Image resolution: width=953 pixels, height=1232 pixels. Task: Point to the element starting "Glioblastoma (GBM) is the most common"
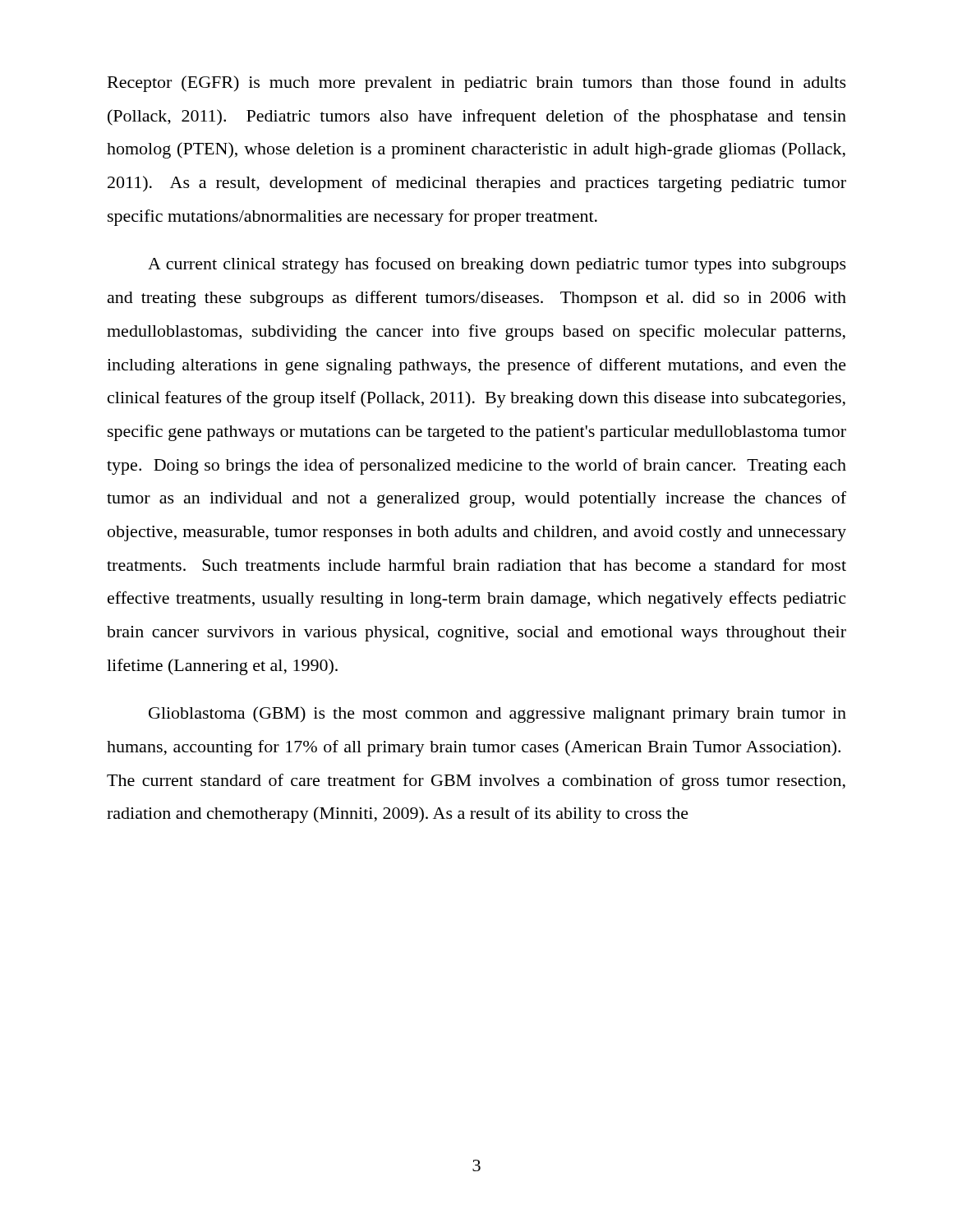coord(476,763)
